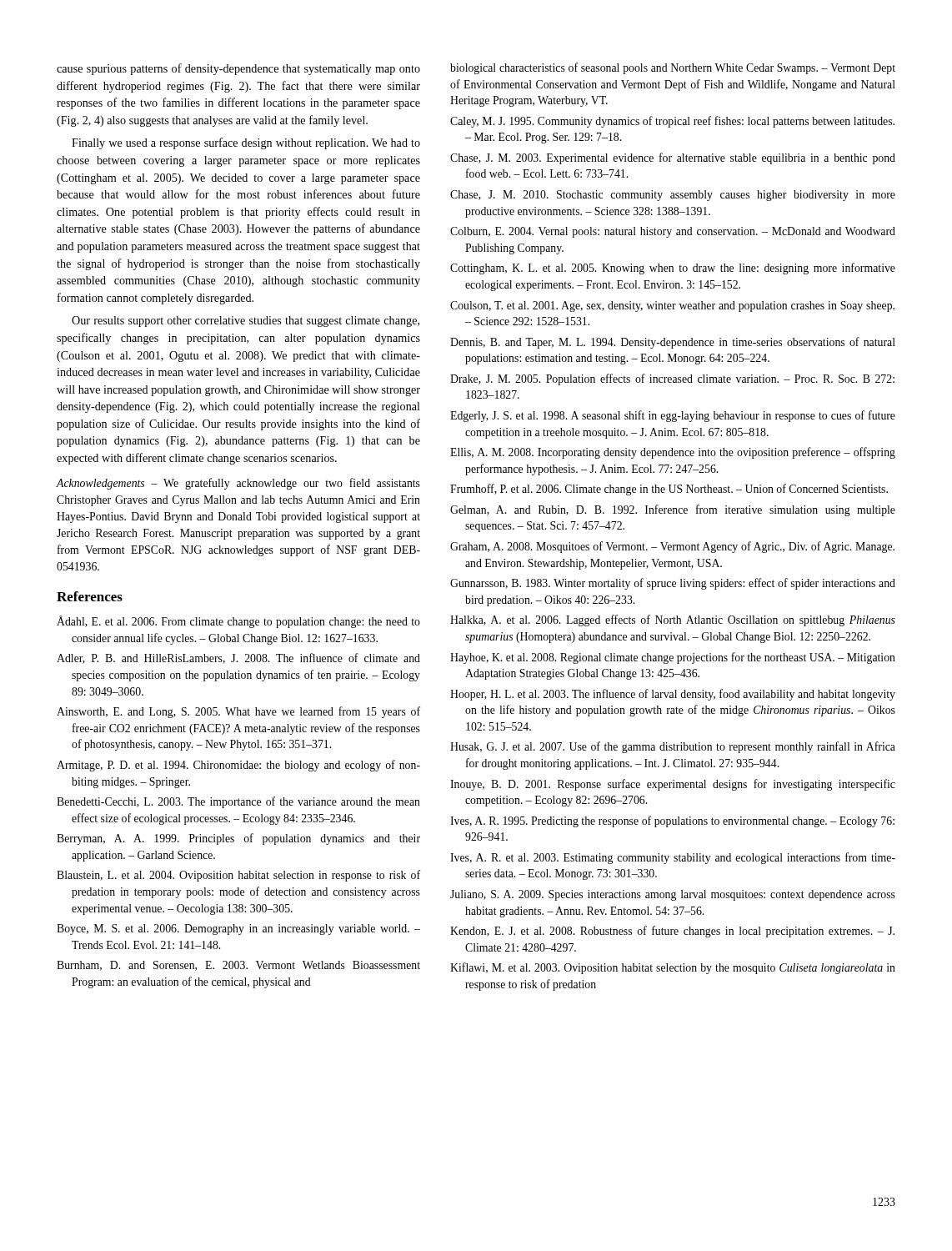
Task: Find the text block that says "cause spurious patterns of density-dependence that systematically map"
Action: (238, 263)
